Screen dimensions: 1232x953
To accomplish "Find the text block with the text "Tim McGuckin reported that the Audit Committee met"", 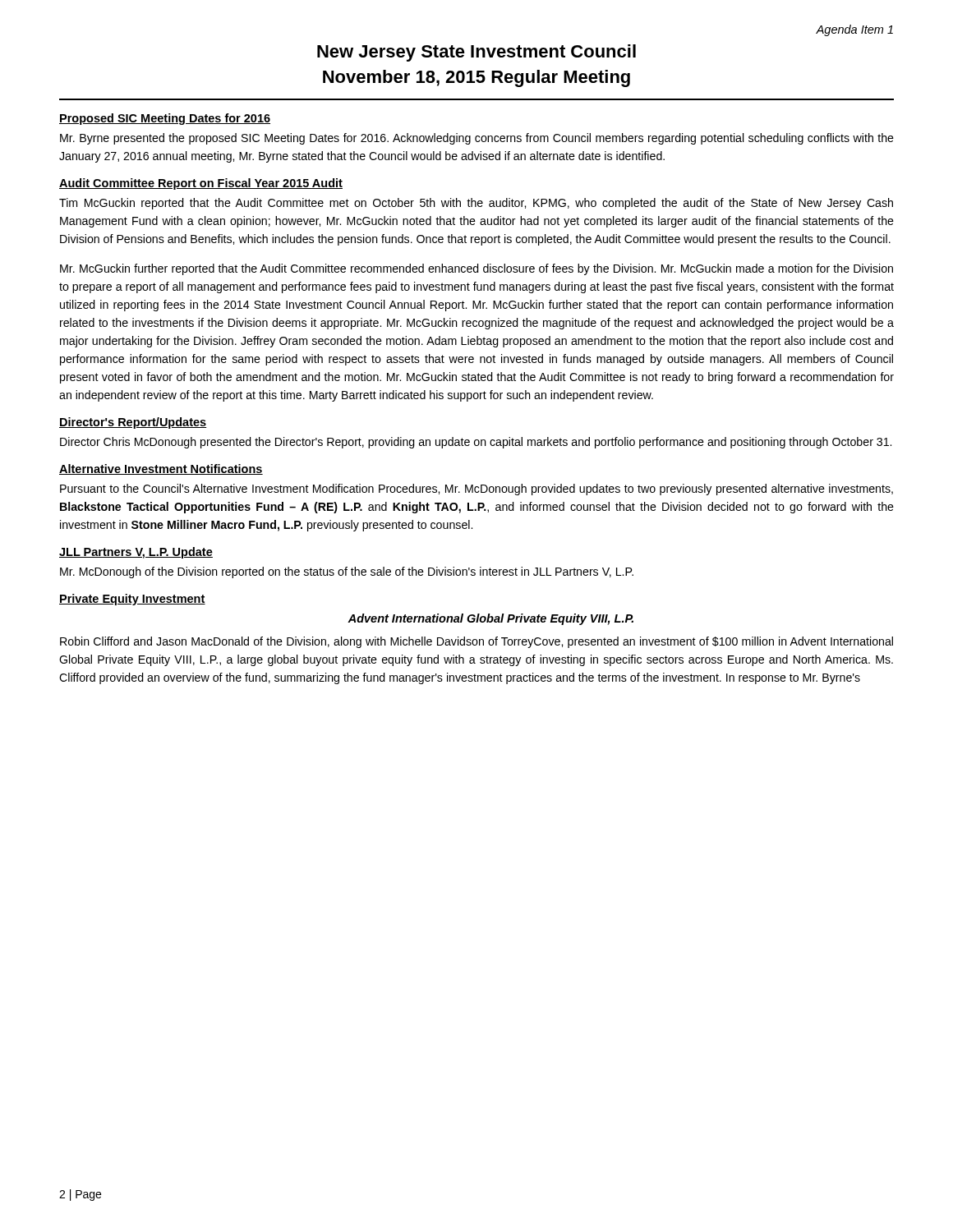I will (476, 221).
